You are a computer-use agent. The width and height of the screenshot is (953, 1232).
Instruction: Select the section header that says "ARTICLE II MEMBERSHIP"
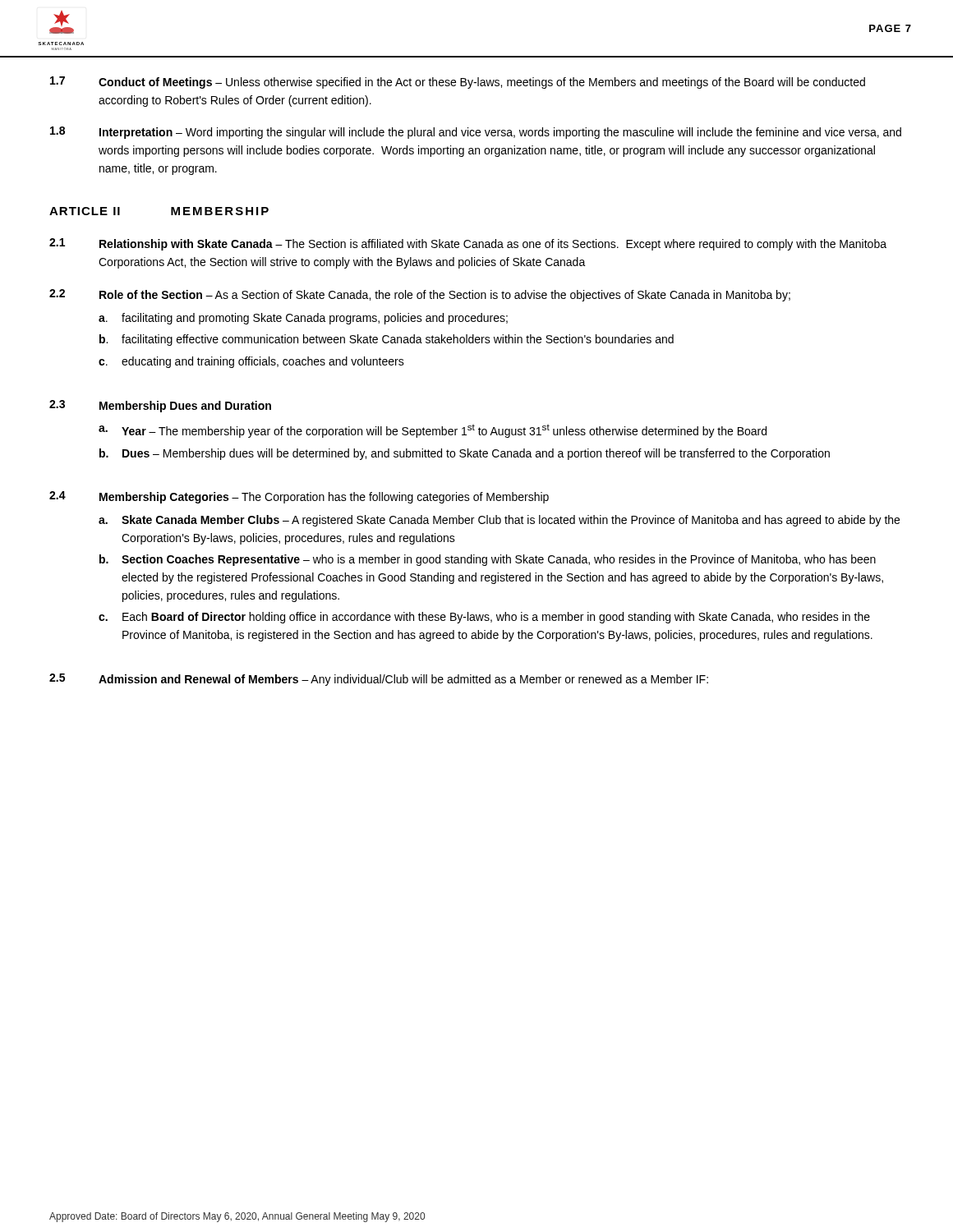[x=160, y=211]
